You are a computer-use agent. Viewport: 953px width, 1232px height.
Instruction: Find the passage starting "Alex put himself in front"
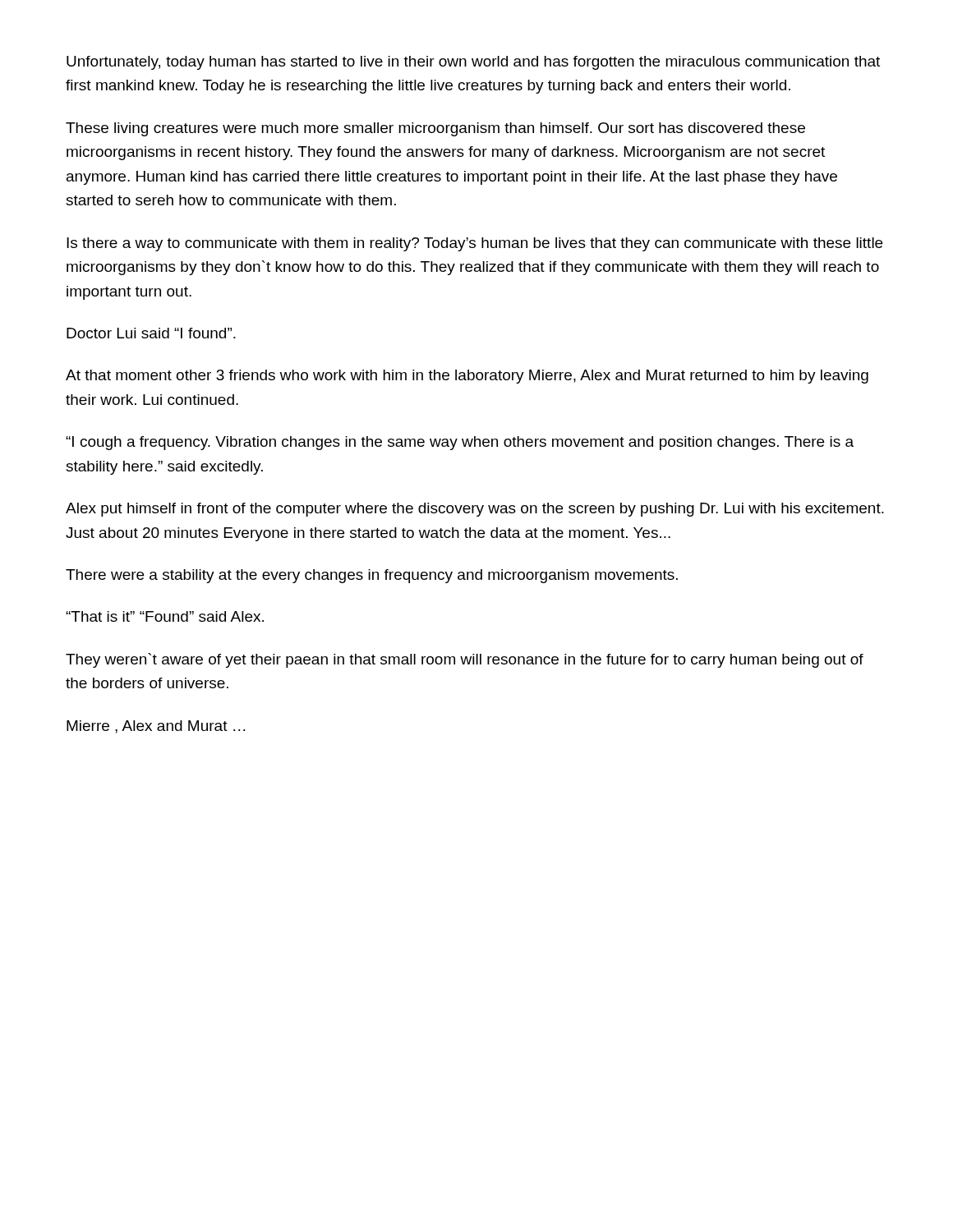475,520
